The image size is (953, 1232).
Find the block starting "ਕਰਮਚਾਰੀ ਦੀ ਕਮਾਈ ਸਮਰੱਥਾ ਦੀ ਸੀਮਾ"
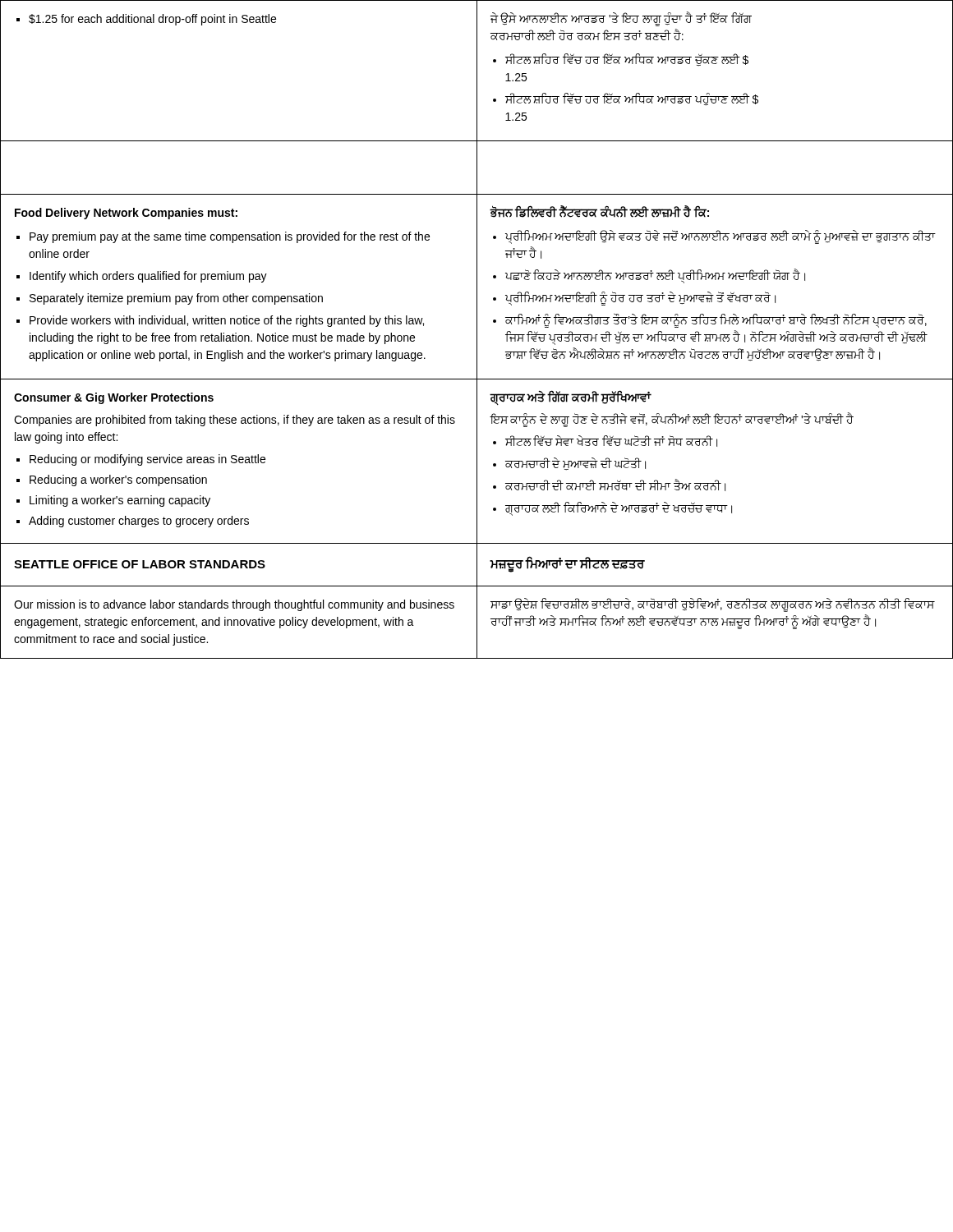point(722,487)
